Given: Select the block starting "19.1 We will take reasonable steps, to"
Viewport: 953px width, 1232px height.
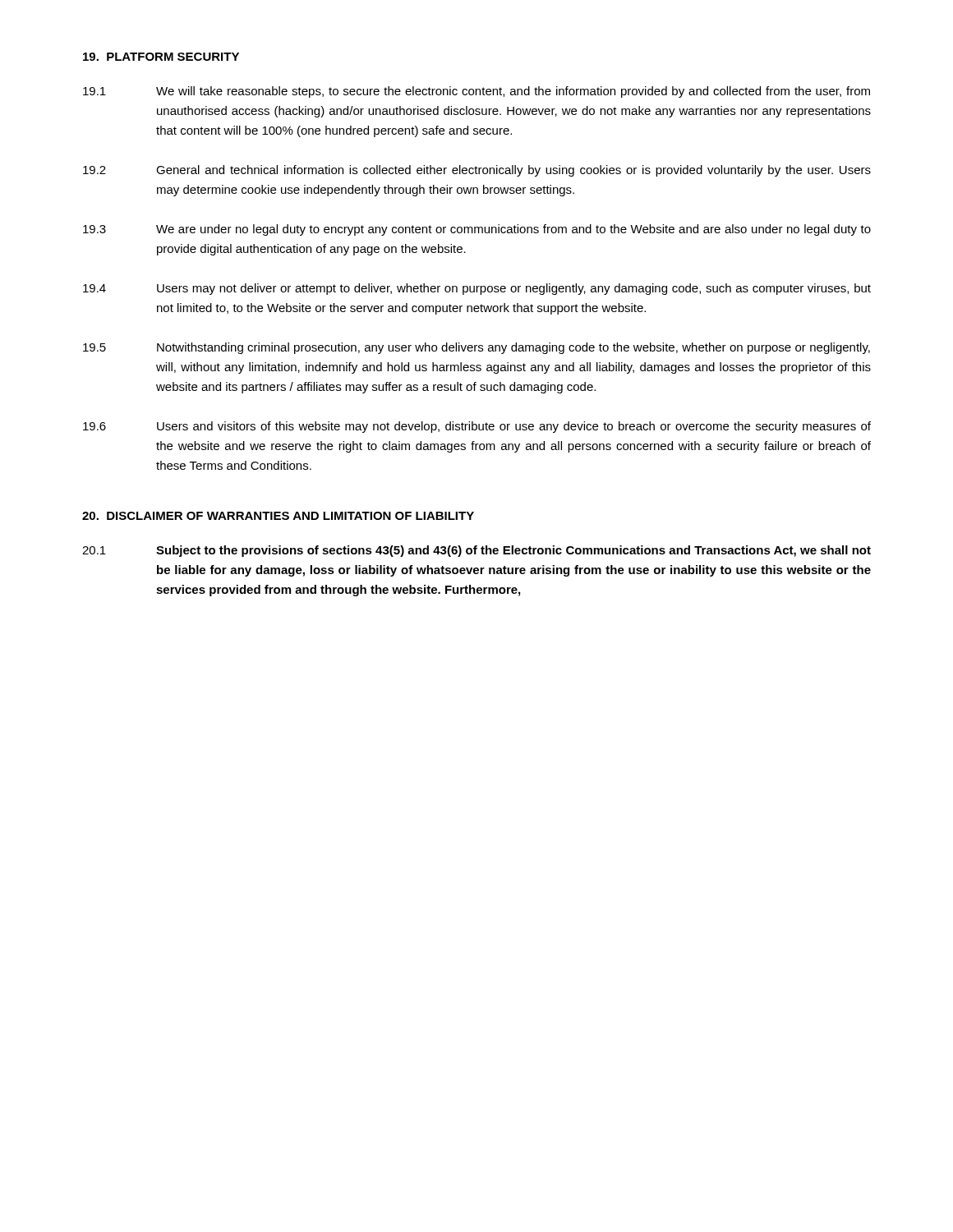Looking at the screenshot, I should [x=476, y=111].
